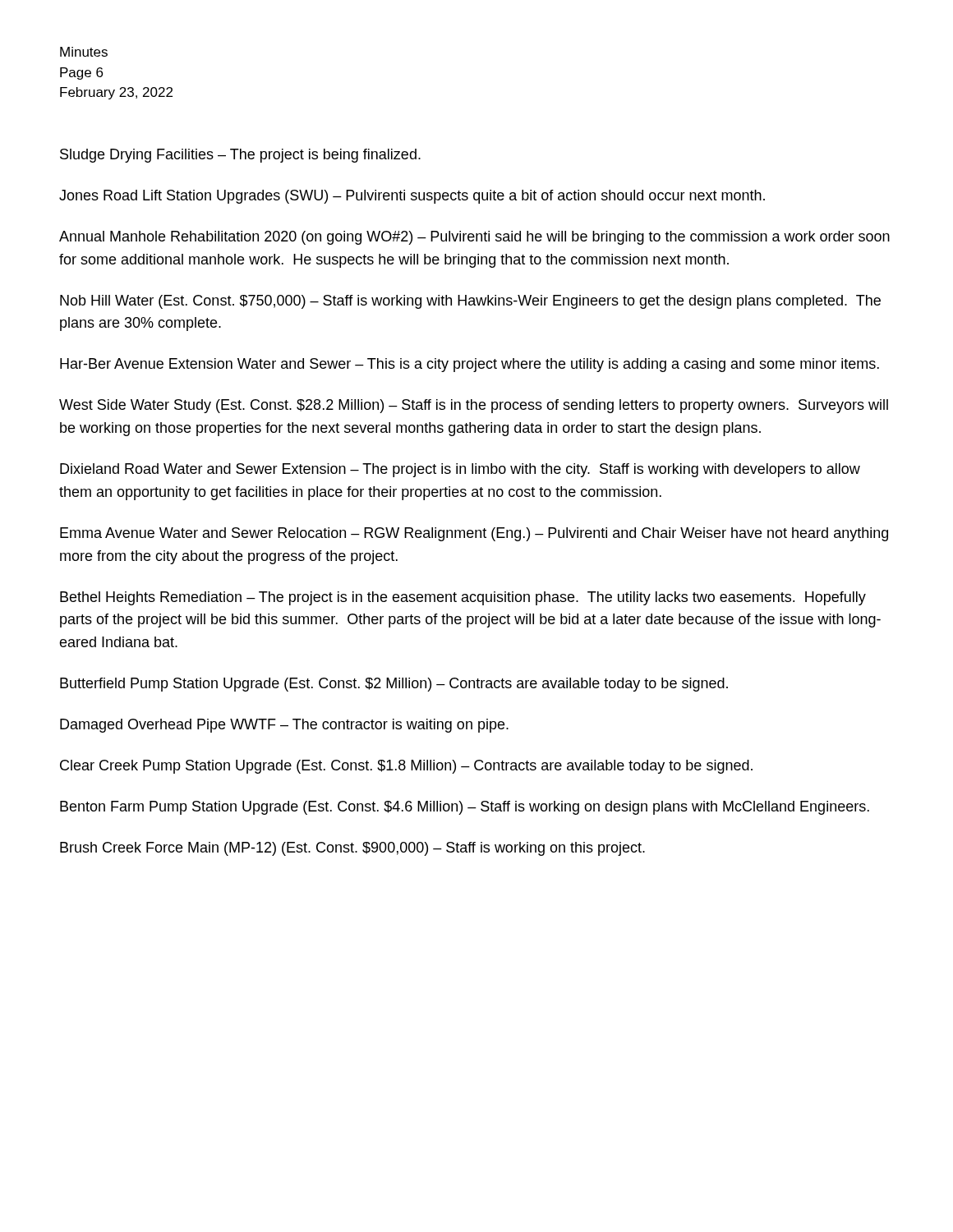Navigate to the element starting "Annual Manhole Rehabilitation 2020 (on going WO#2) –"
This screenshot has width=953, height=1232.
475,248
